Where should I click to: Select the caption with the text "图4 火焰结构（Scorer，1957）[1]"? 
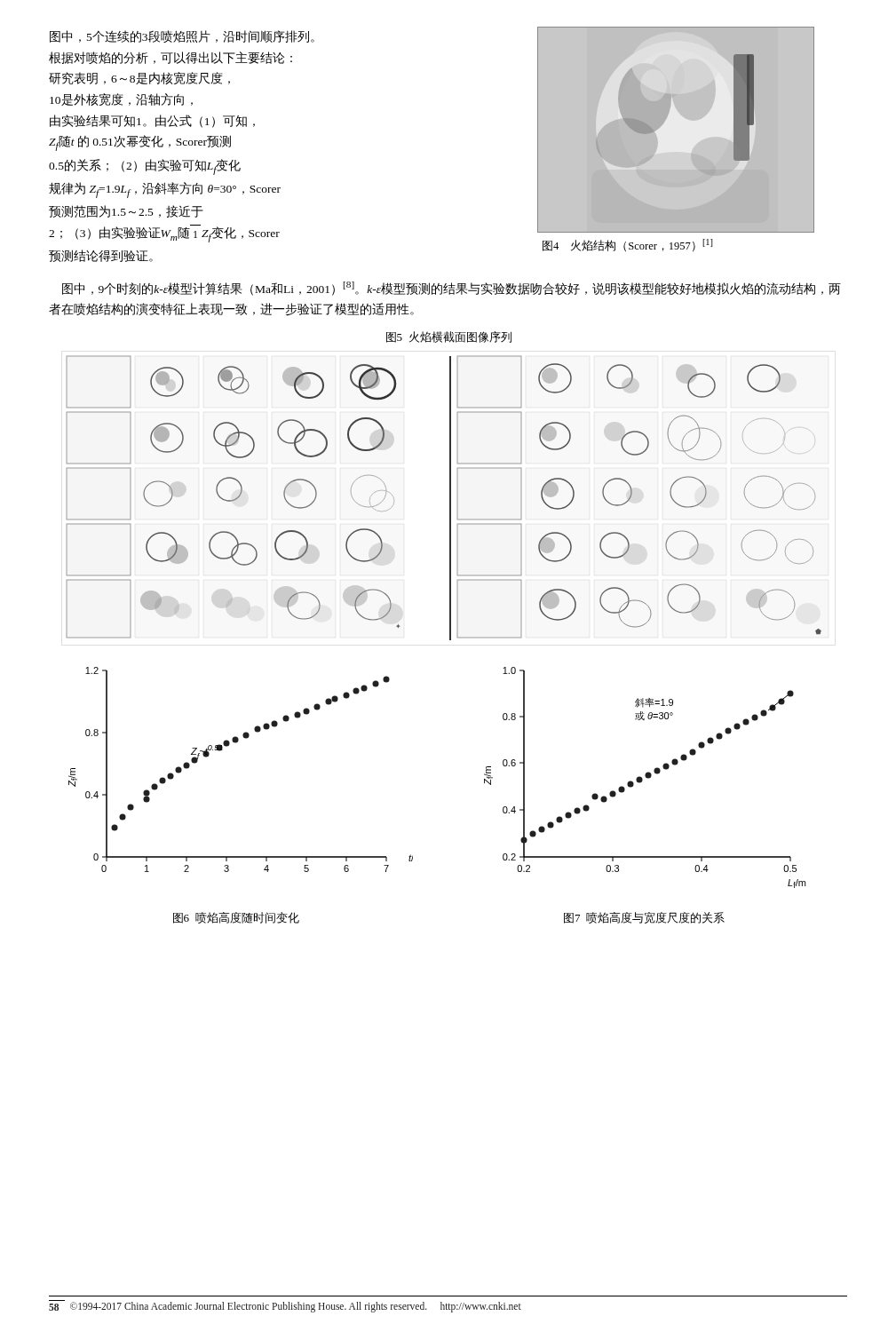click(x=627, y=245)
